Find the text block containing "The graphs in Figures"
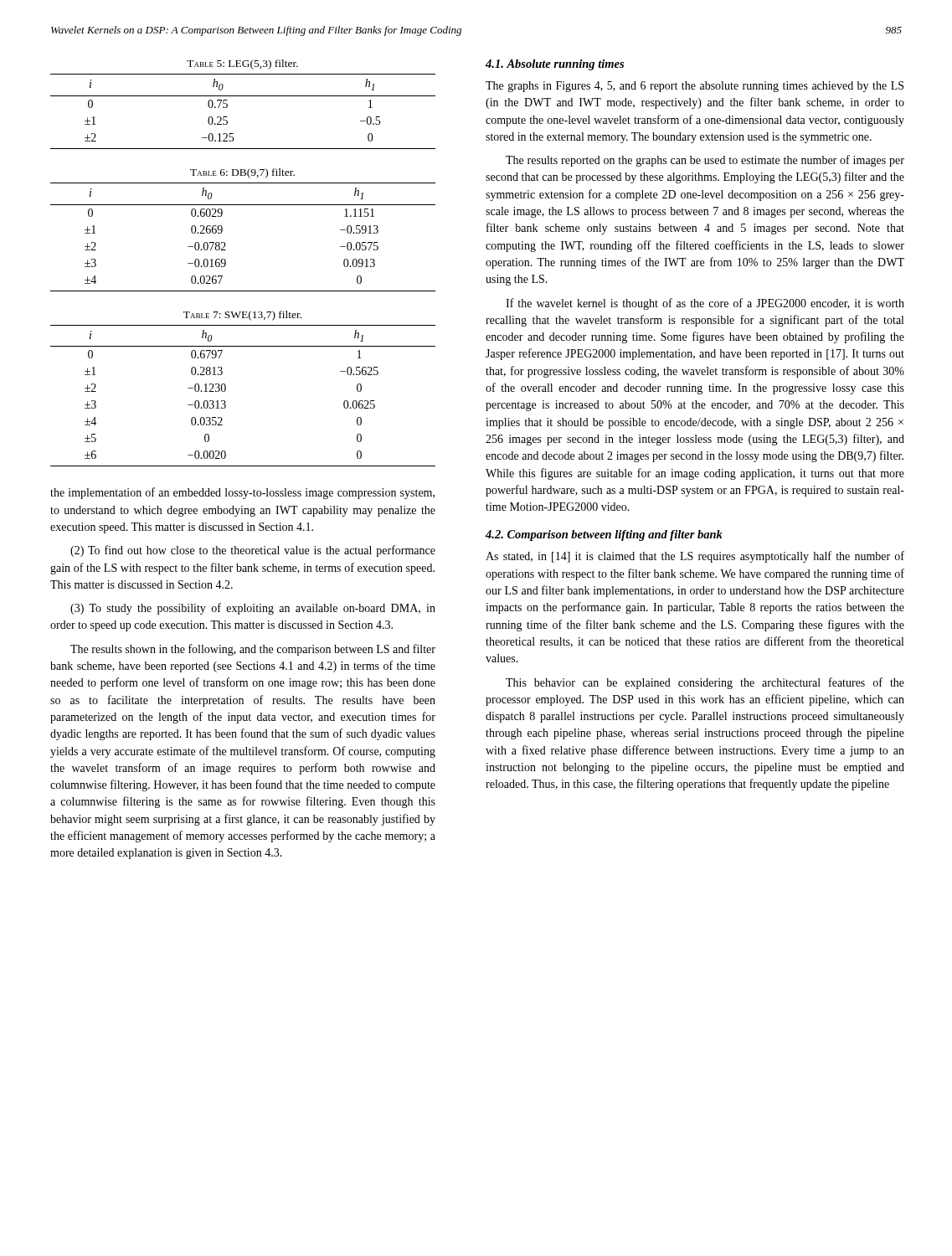952x1256 pixels. 695,111
